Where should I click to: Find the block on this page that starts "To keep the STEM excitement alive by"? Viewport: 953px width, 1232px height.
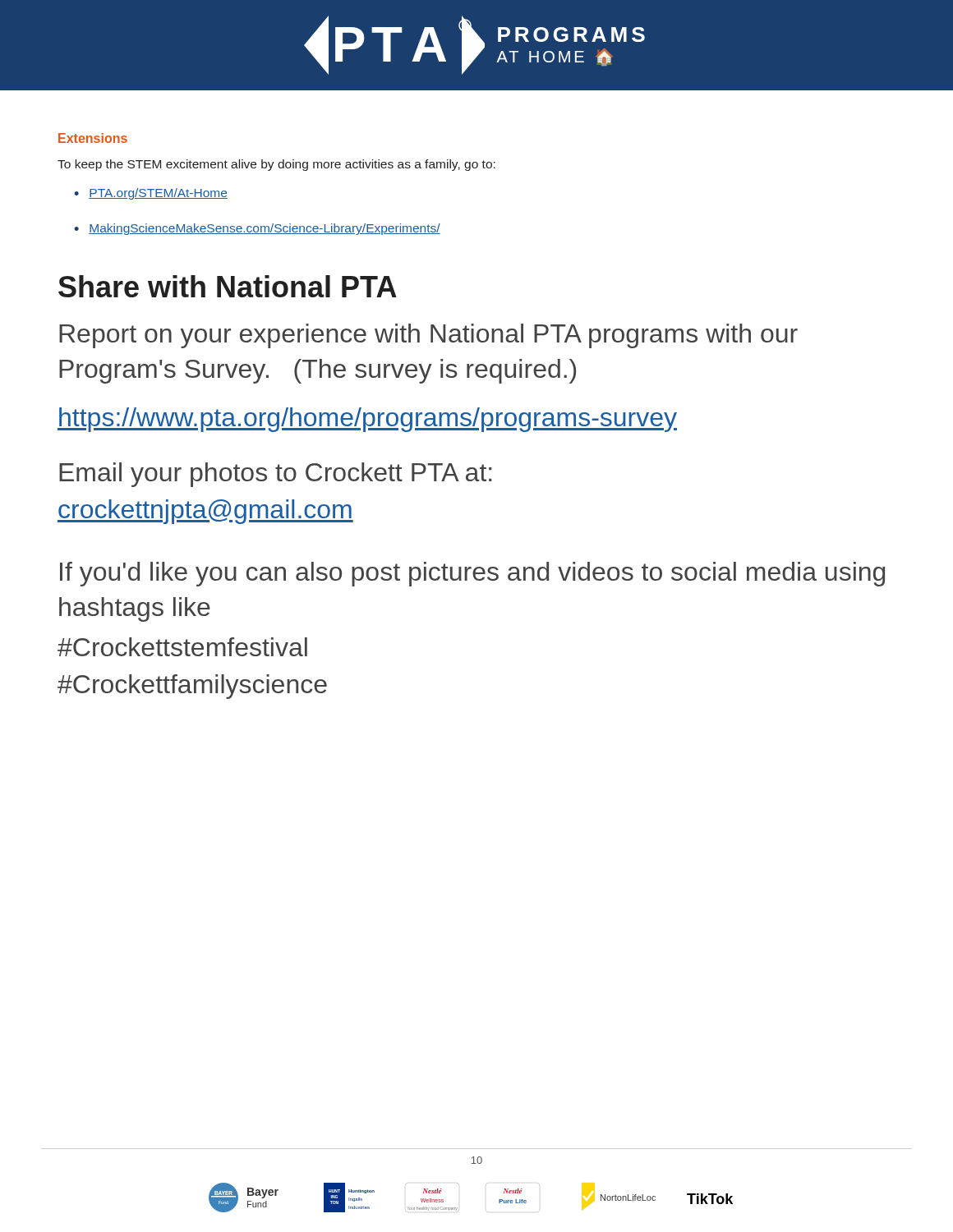pos(277,164)
